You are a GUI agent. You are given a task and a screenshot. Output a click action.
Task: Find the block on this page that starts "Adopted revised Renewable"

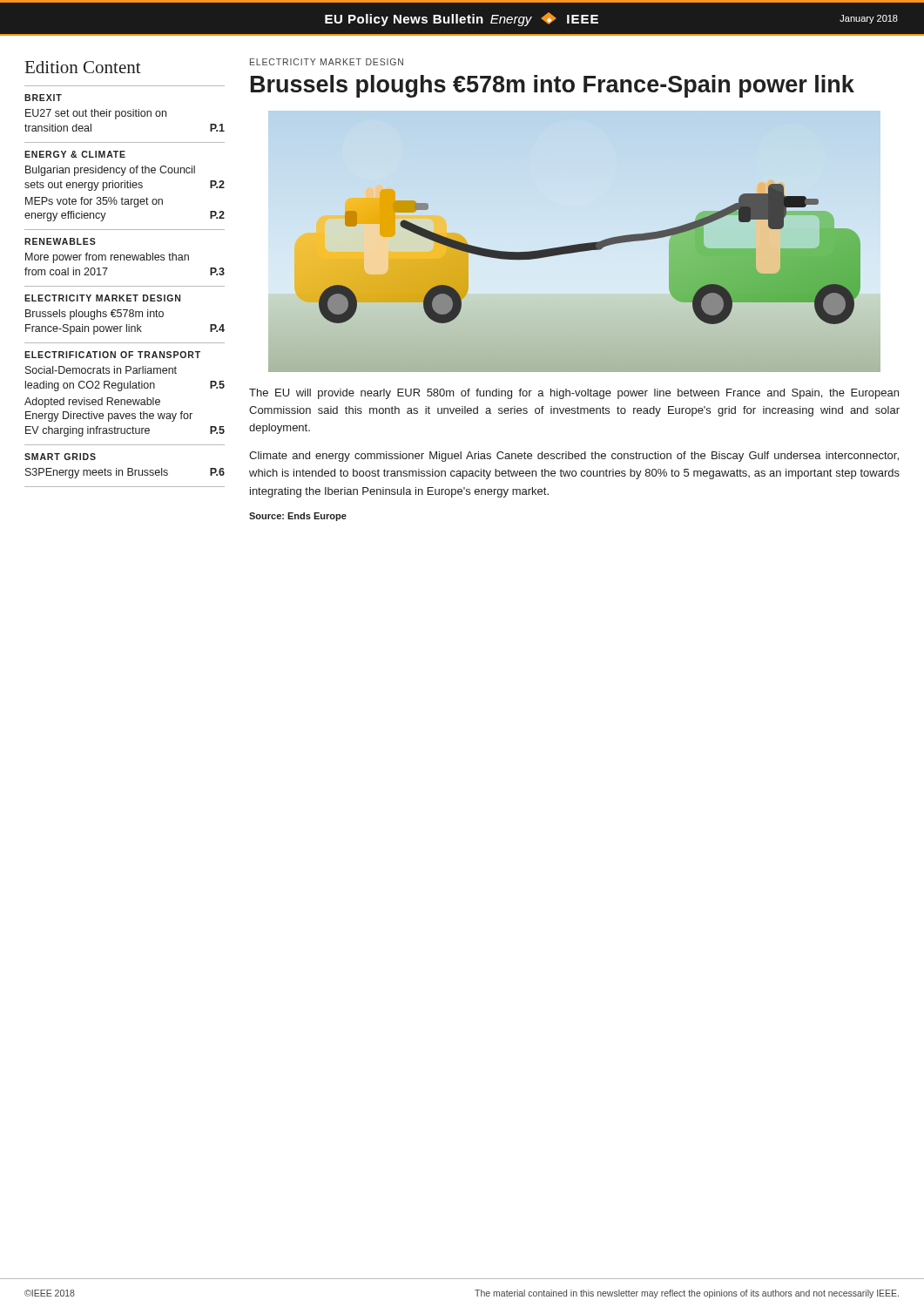click(x=125, y=416)
